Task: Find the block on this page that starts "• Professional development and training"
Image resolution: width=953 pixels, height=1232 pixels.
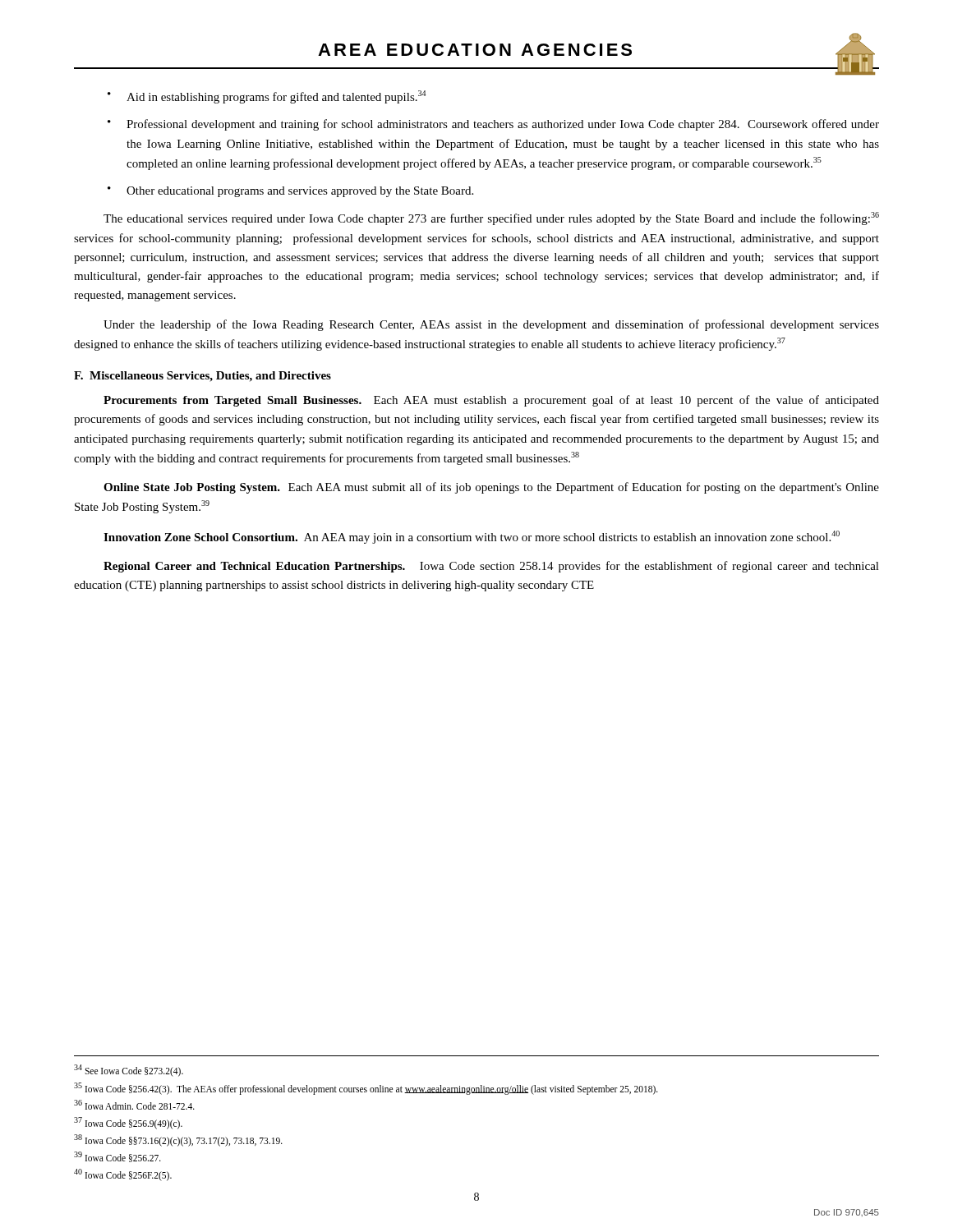Action: click(493, 144)
